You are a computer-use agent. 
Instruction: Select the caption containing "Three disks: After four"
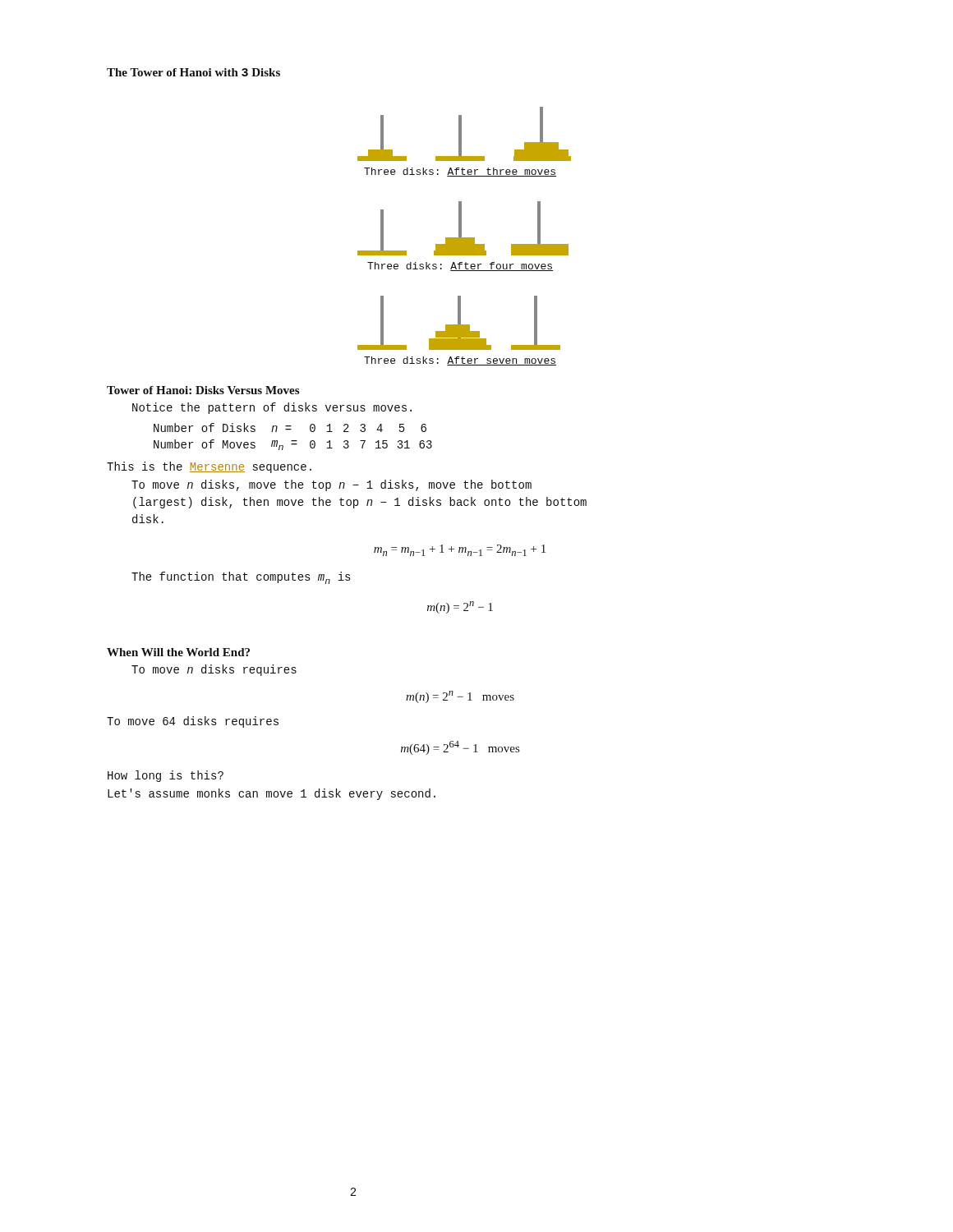460,266
